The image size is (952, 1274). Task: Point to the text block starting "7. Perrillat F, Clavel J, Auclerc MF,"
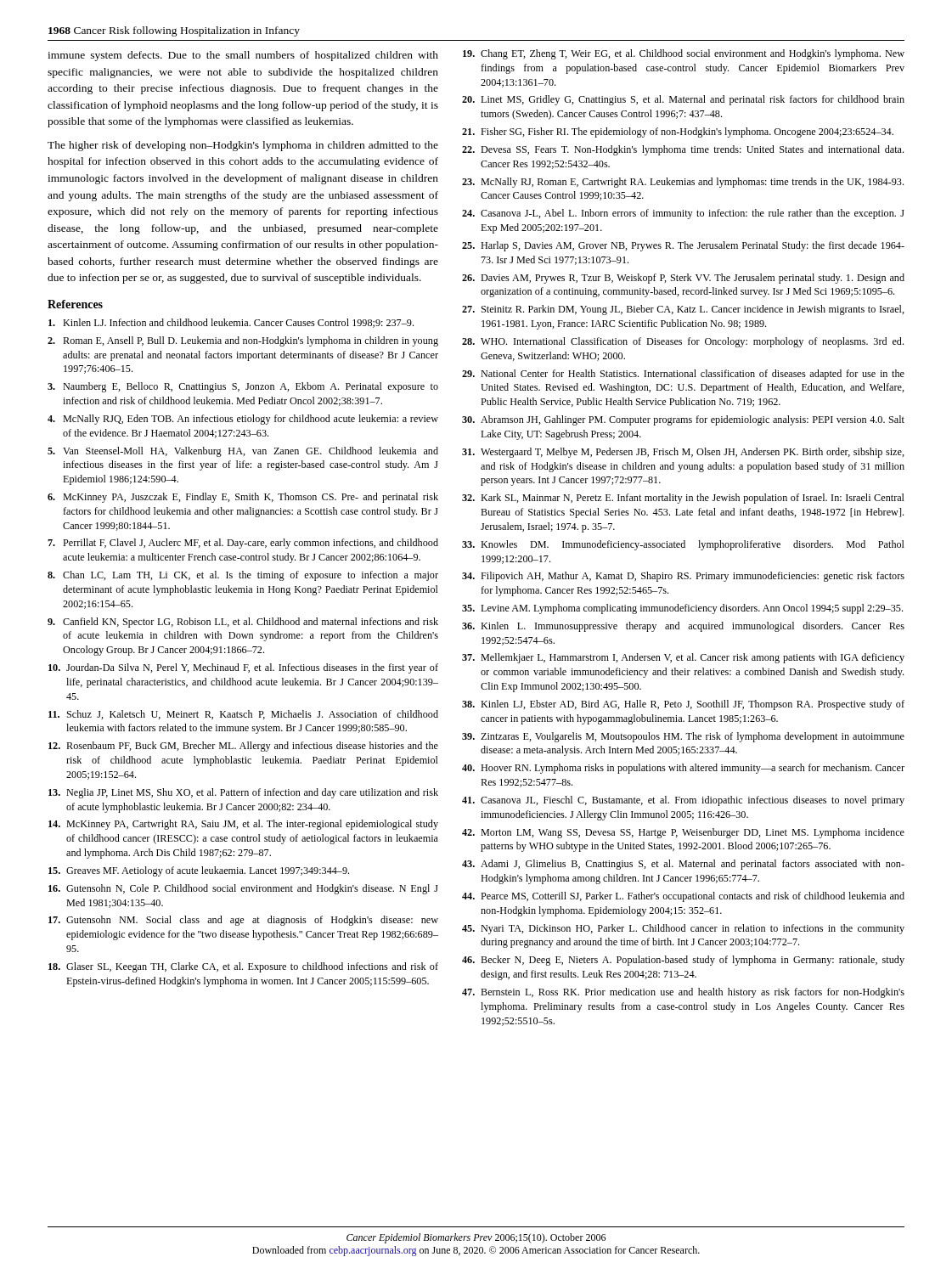(243, 551)
